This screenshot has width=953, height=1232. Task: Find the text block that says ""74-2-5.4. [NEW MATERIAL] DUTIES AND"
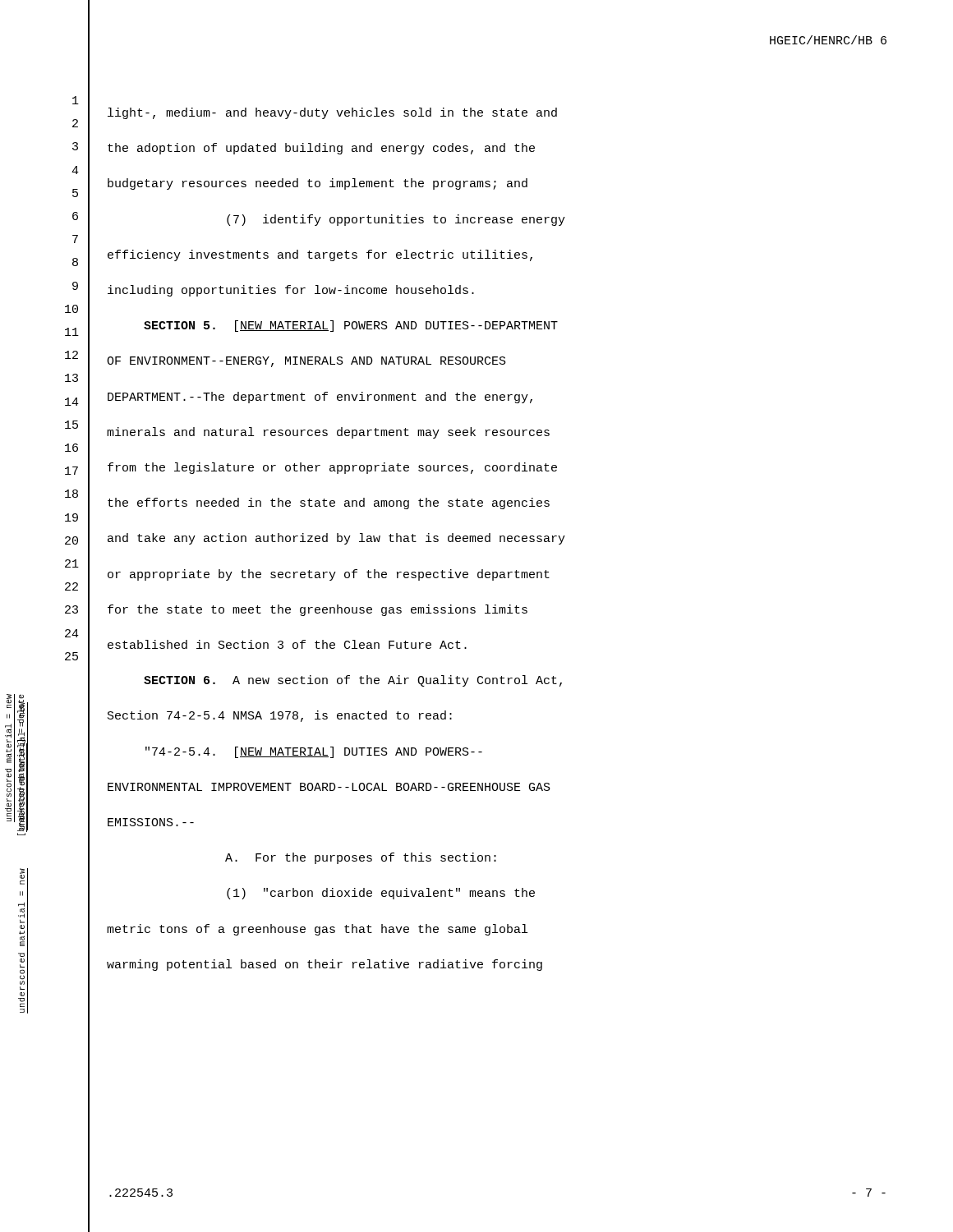click(x=493, y=788)
